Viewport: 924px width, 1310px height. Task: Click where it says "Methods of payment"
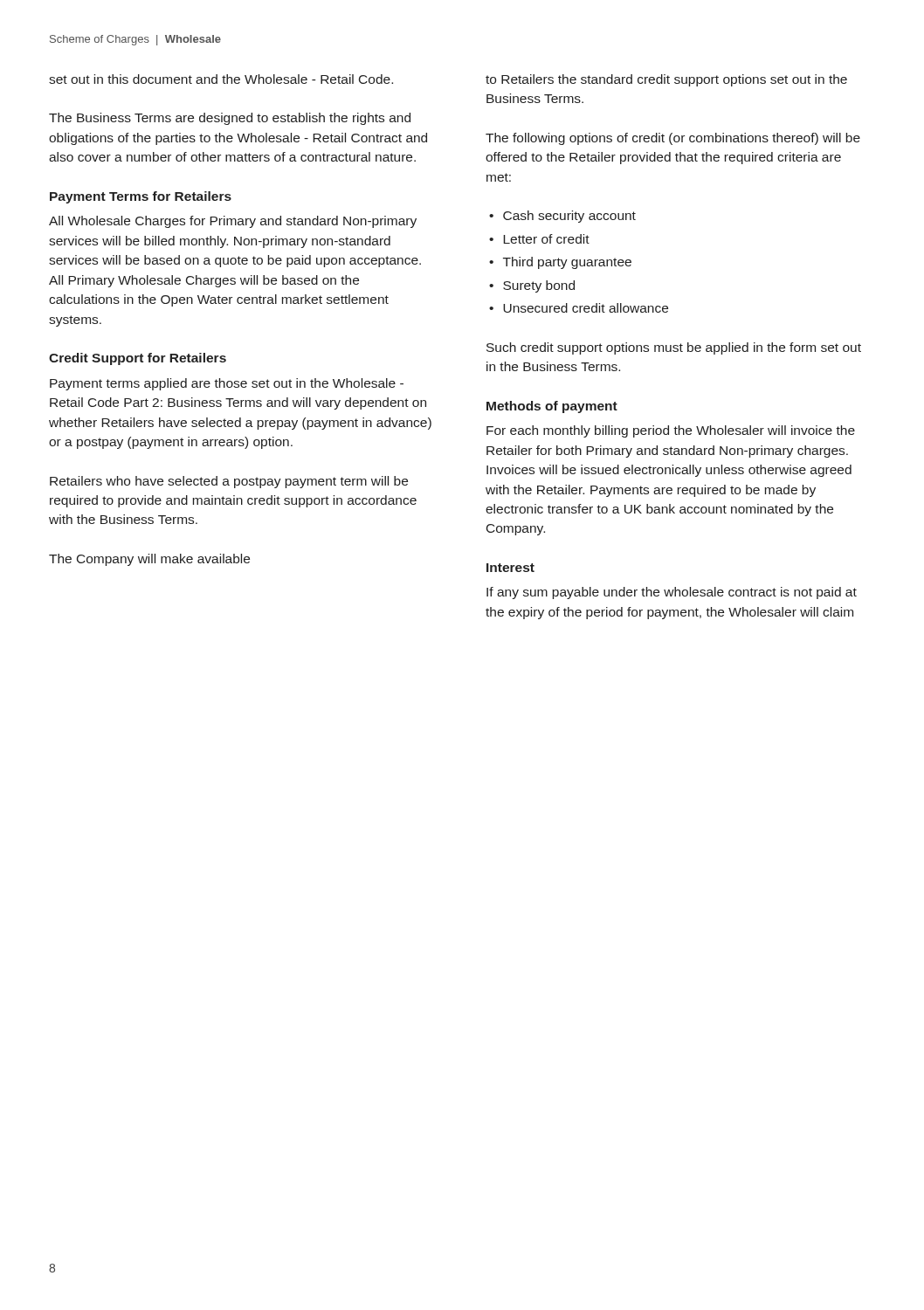[x=551, y=405]
